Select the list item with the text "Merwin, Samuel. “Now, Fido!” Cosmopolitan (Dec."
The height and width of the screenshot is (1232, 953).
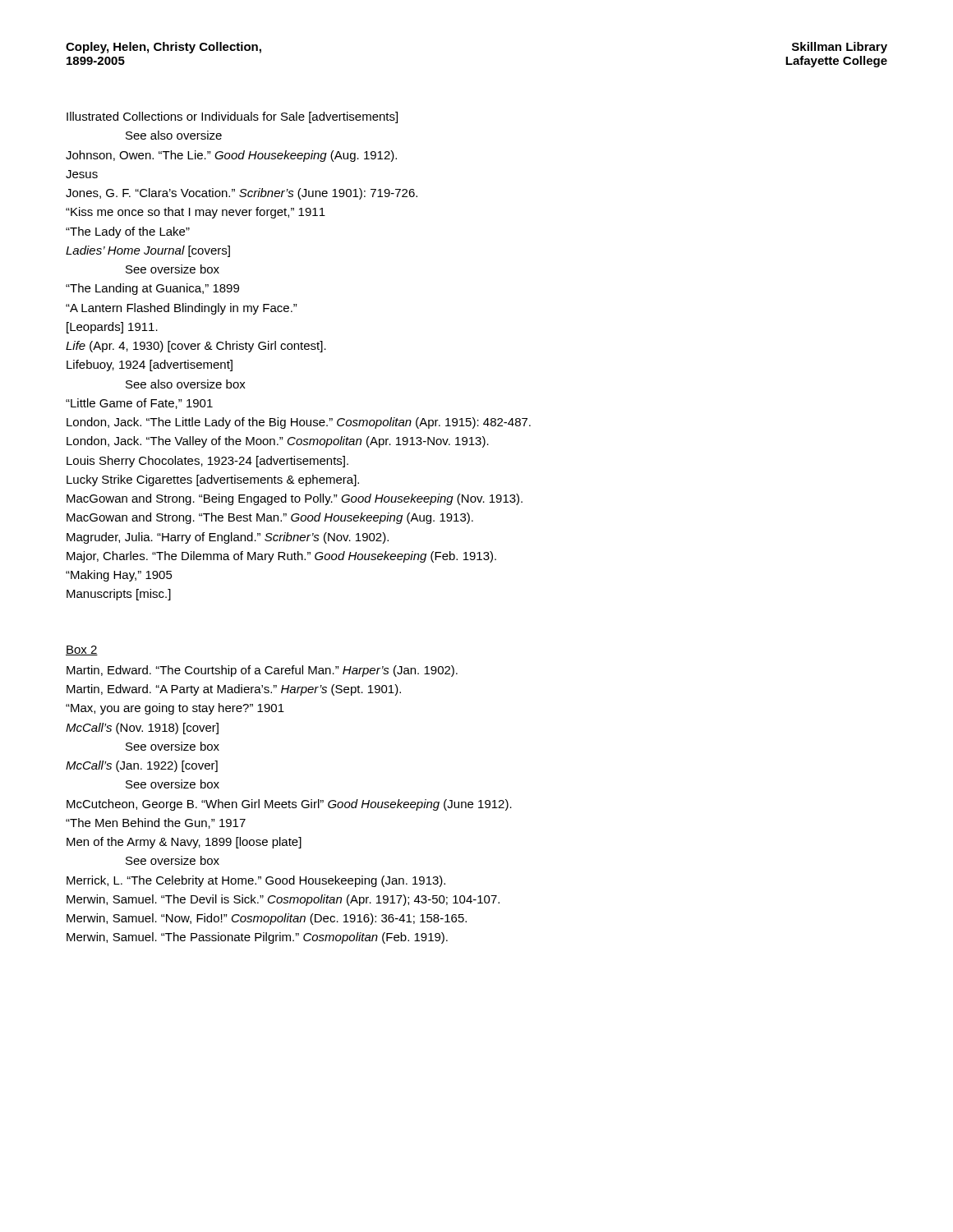pyautogui.click(x=267, y=918)
